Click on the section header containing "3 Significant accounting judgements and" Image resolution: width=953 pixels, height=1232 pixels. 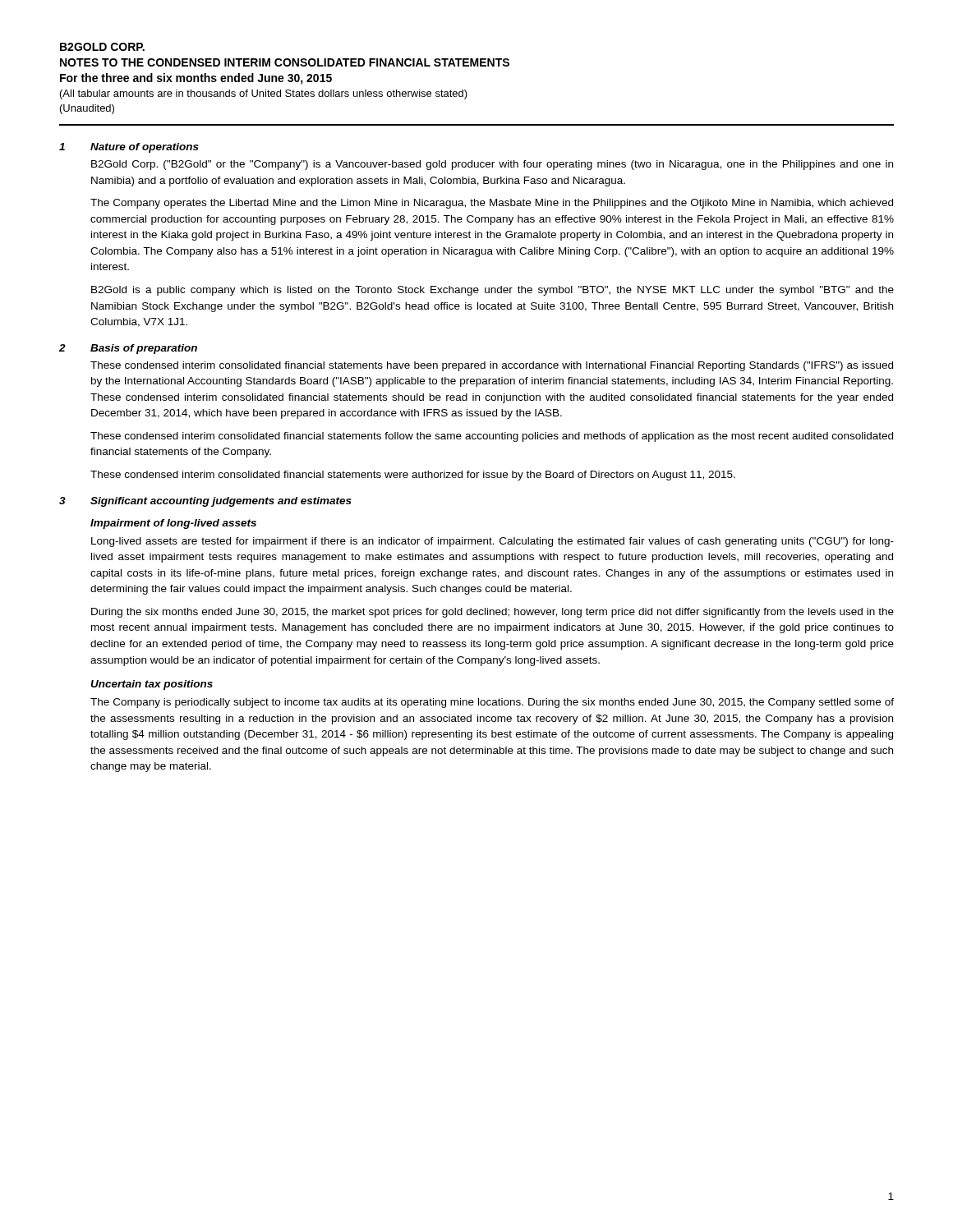coord(205,500)
